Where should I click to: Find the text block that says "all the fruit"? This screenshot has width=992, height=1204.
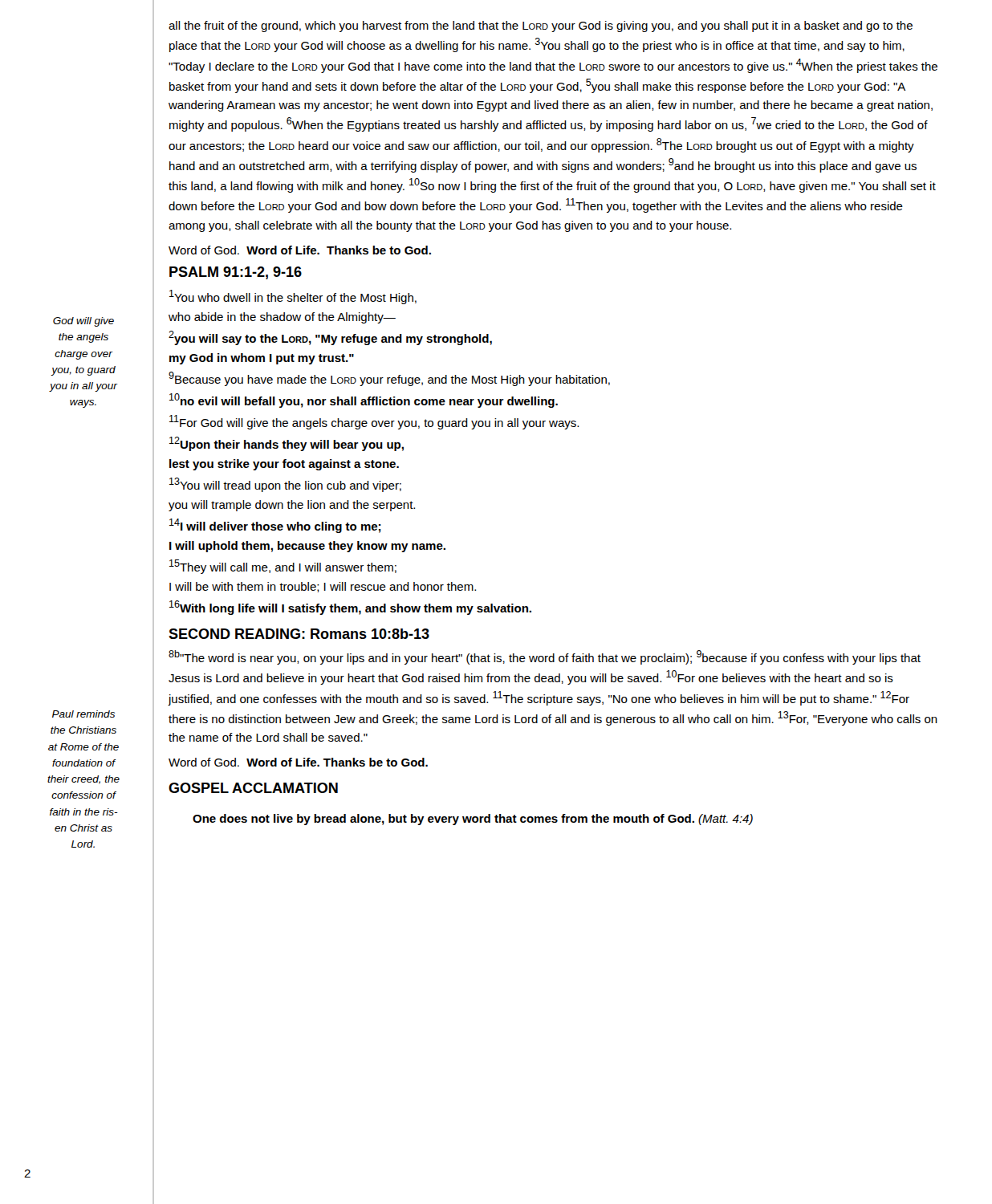click(554, 125)
